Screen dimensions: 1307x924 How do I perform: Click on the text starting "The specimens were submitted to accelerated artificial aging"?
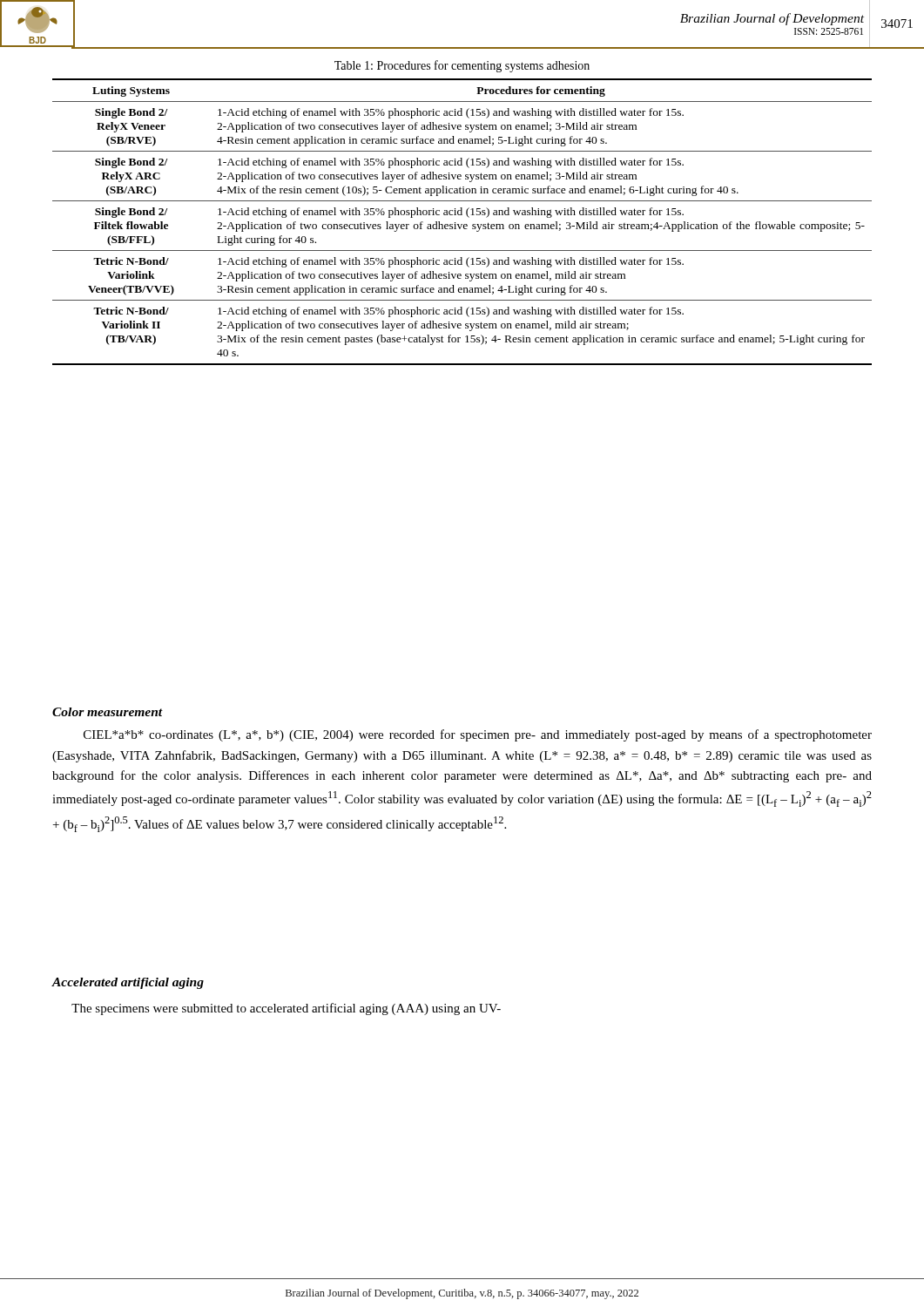[x=277, y=1008]
